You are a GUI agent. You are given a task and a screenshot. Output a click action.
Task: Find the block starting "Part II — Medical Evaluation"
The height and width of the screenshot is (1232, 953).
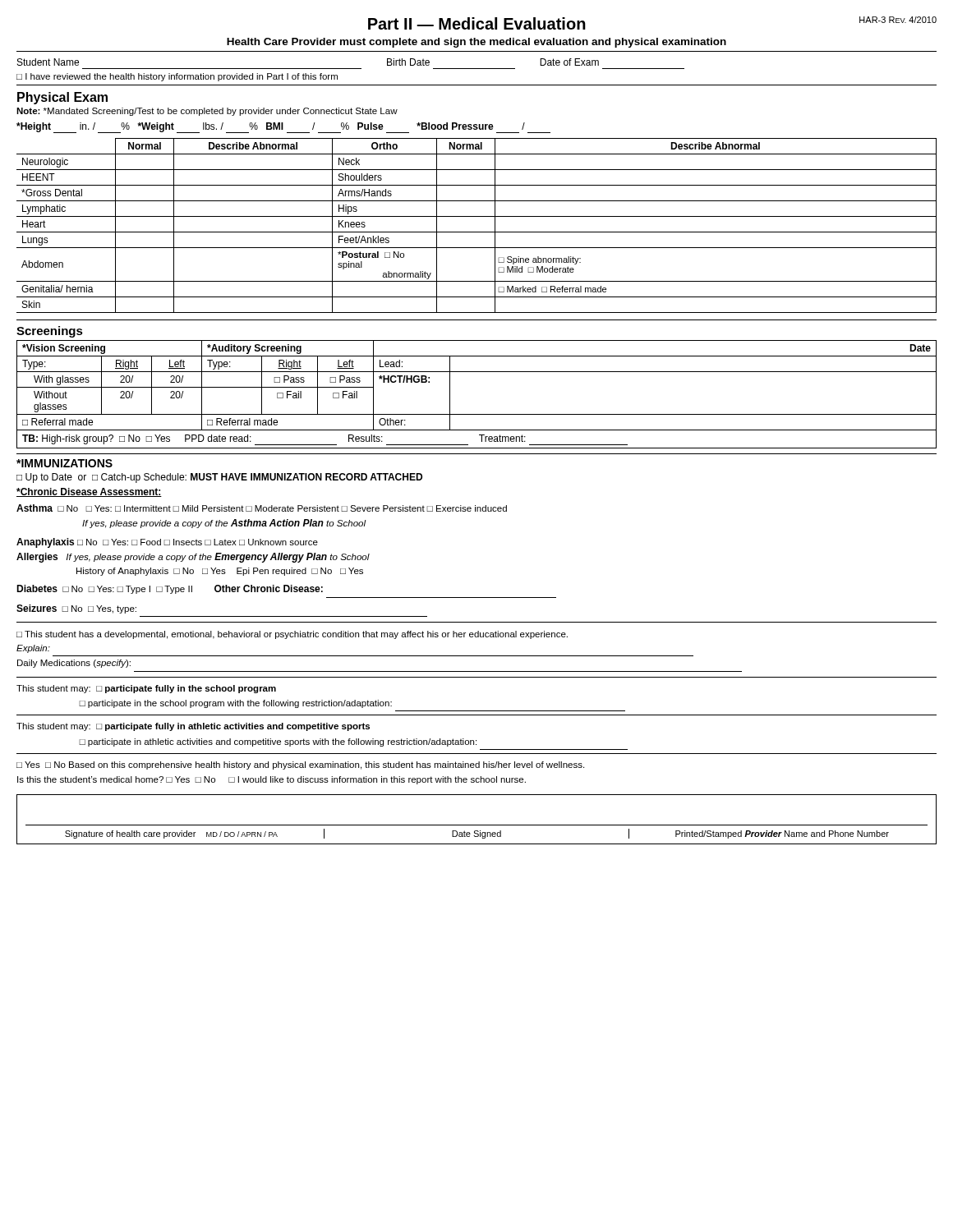tap(476, 24)
